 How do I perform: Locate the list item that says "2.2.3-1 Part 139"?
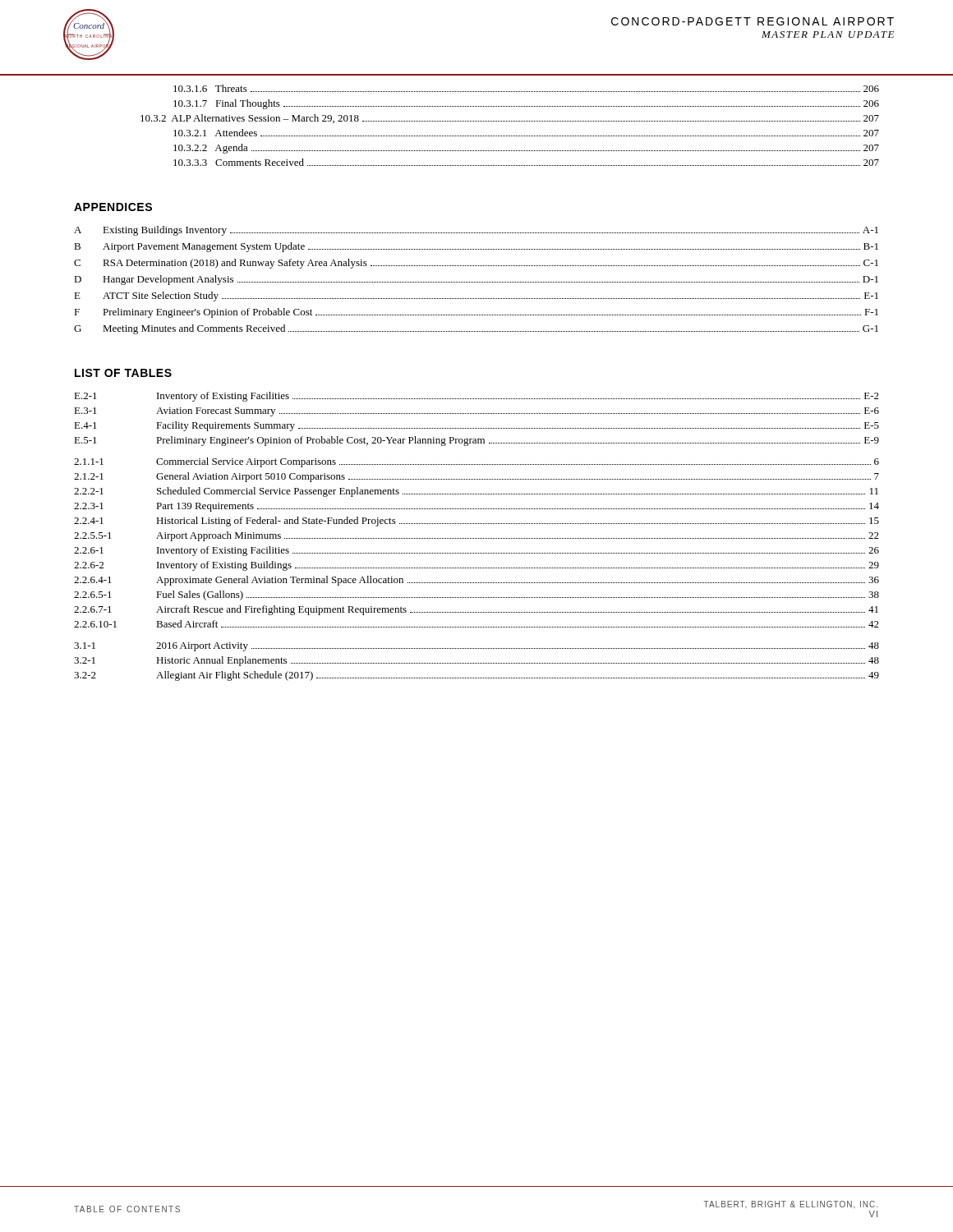click(x=476, y=506)
